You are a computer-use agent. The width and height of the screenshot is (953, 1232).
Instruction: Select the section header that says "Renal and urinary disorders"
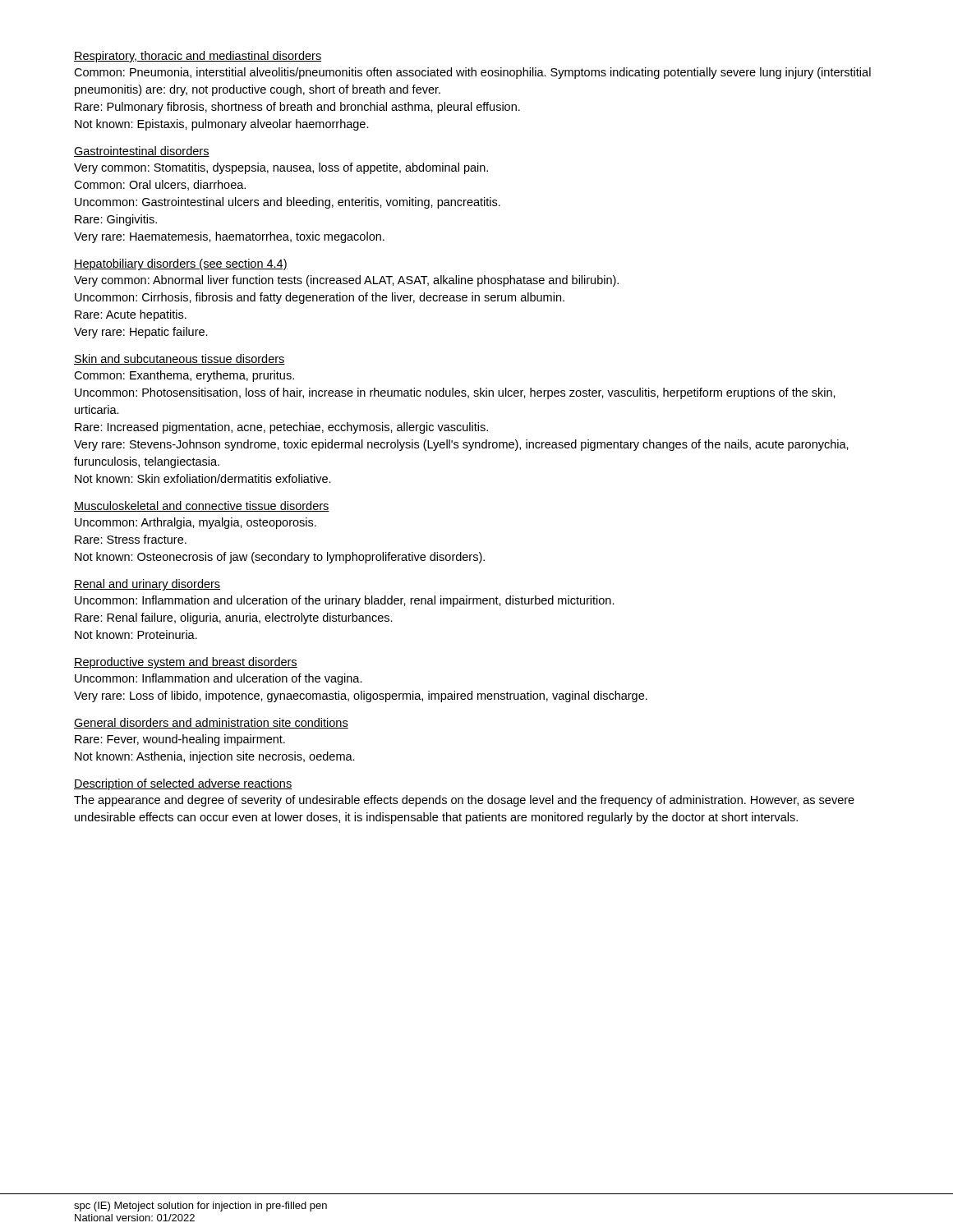pos(147,584)
